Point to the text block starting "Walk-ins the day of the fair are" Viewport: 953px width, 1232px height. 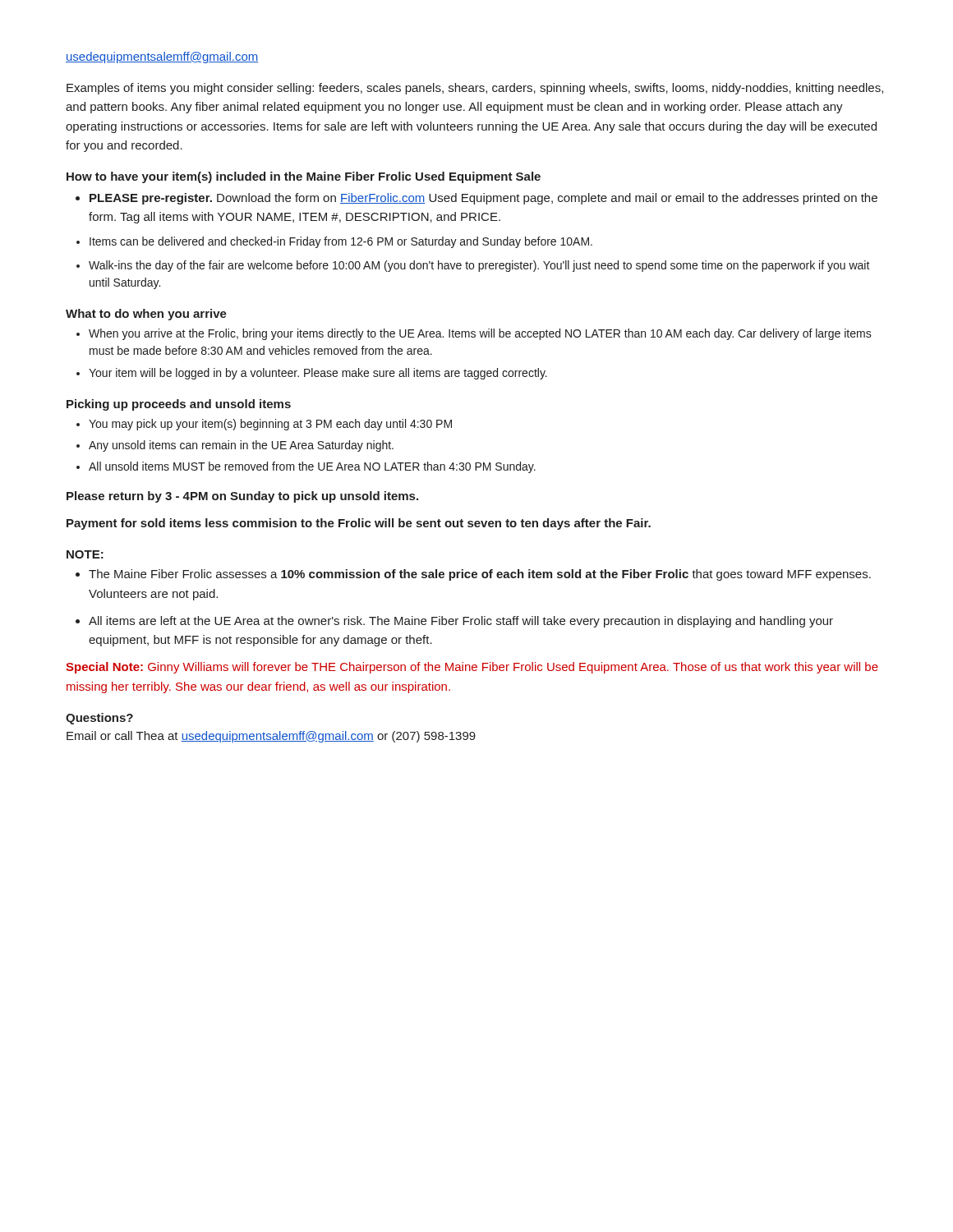click(479, 274)
